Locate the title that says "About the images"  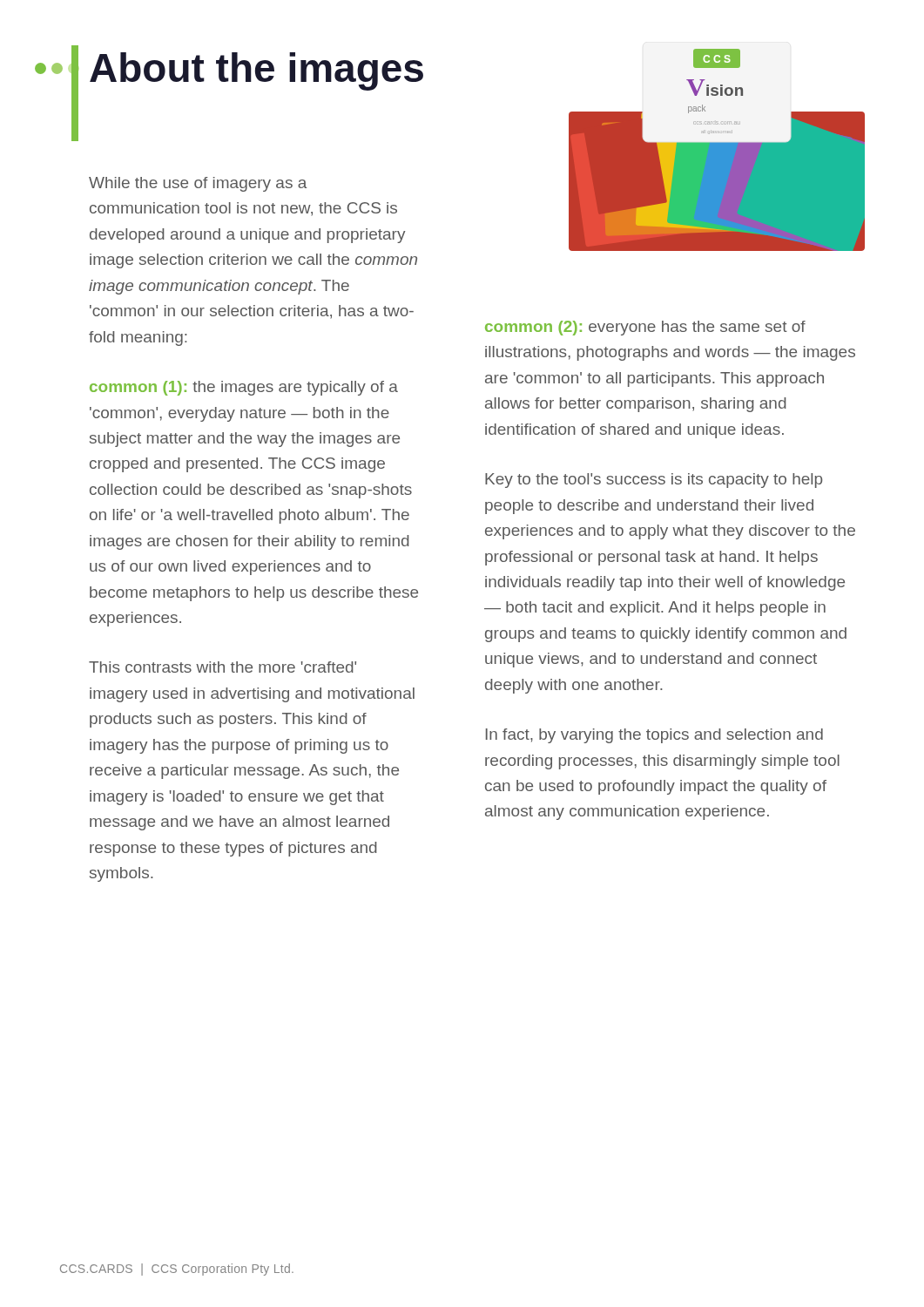point(257,68)
